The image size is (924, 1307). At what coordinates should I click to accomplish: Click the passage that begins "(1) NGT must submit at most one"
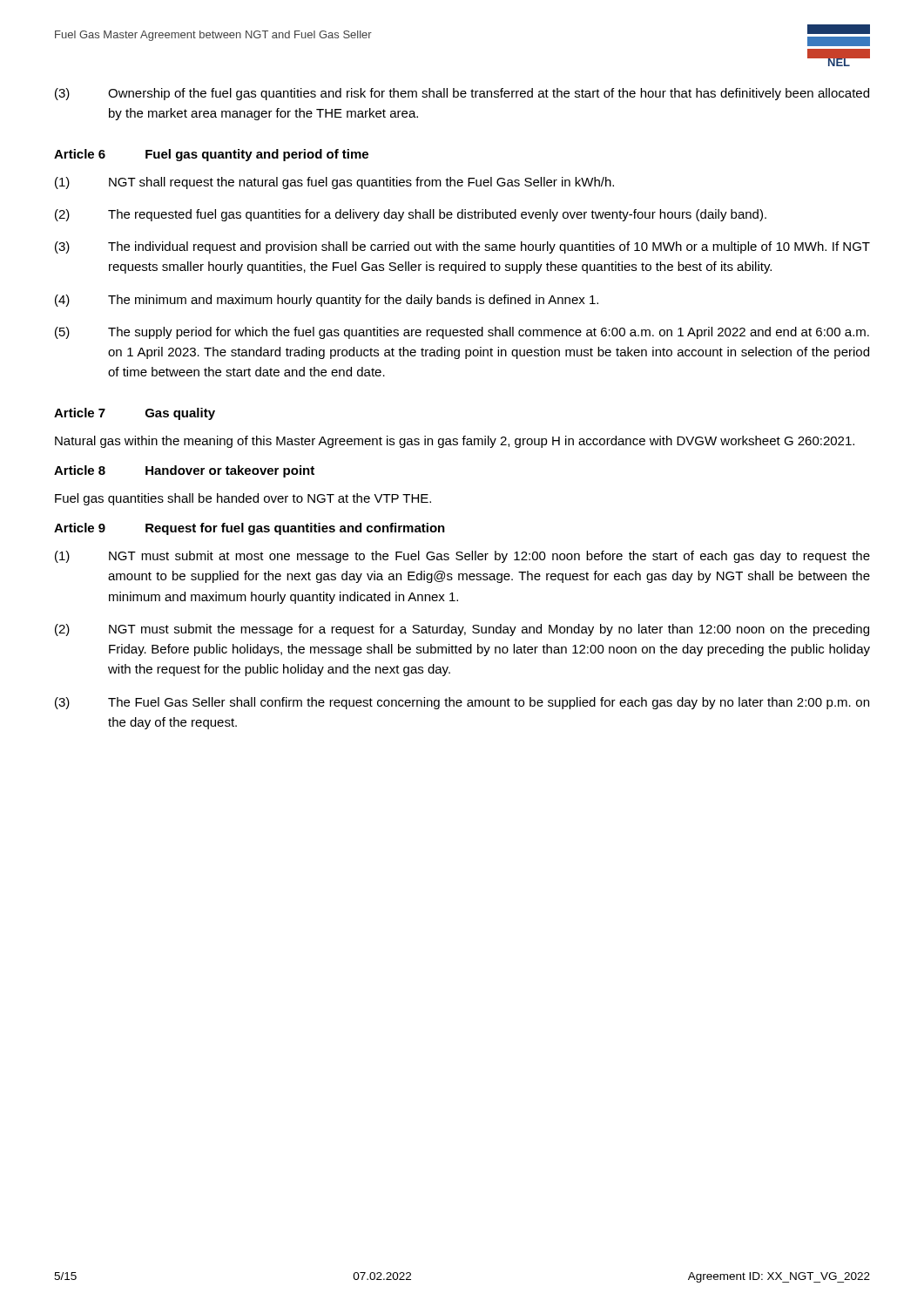click(462, 576)
